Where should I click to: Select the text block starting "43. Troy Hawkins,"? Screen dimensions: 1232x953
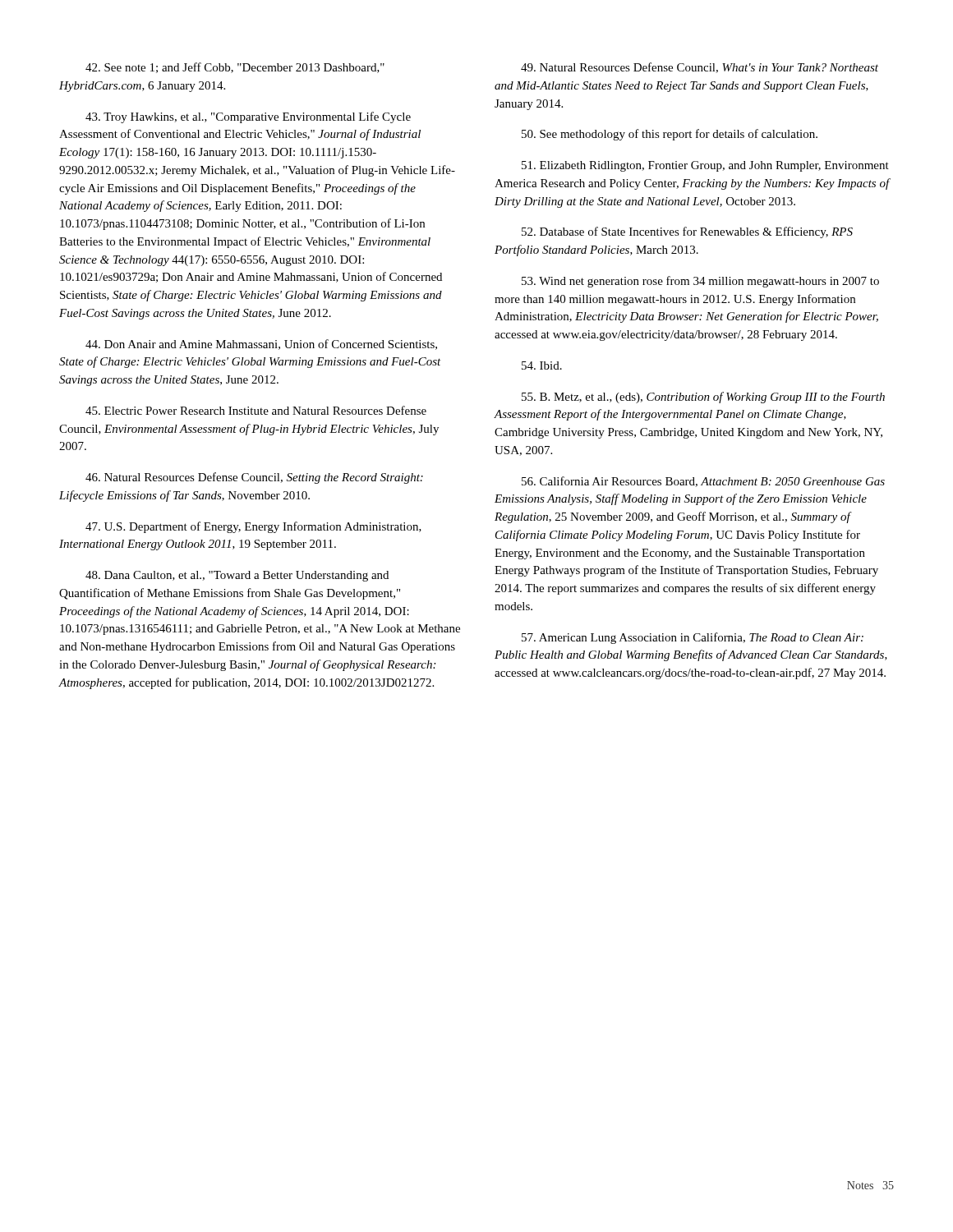point(257,214)
